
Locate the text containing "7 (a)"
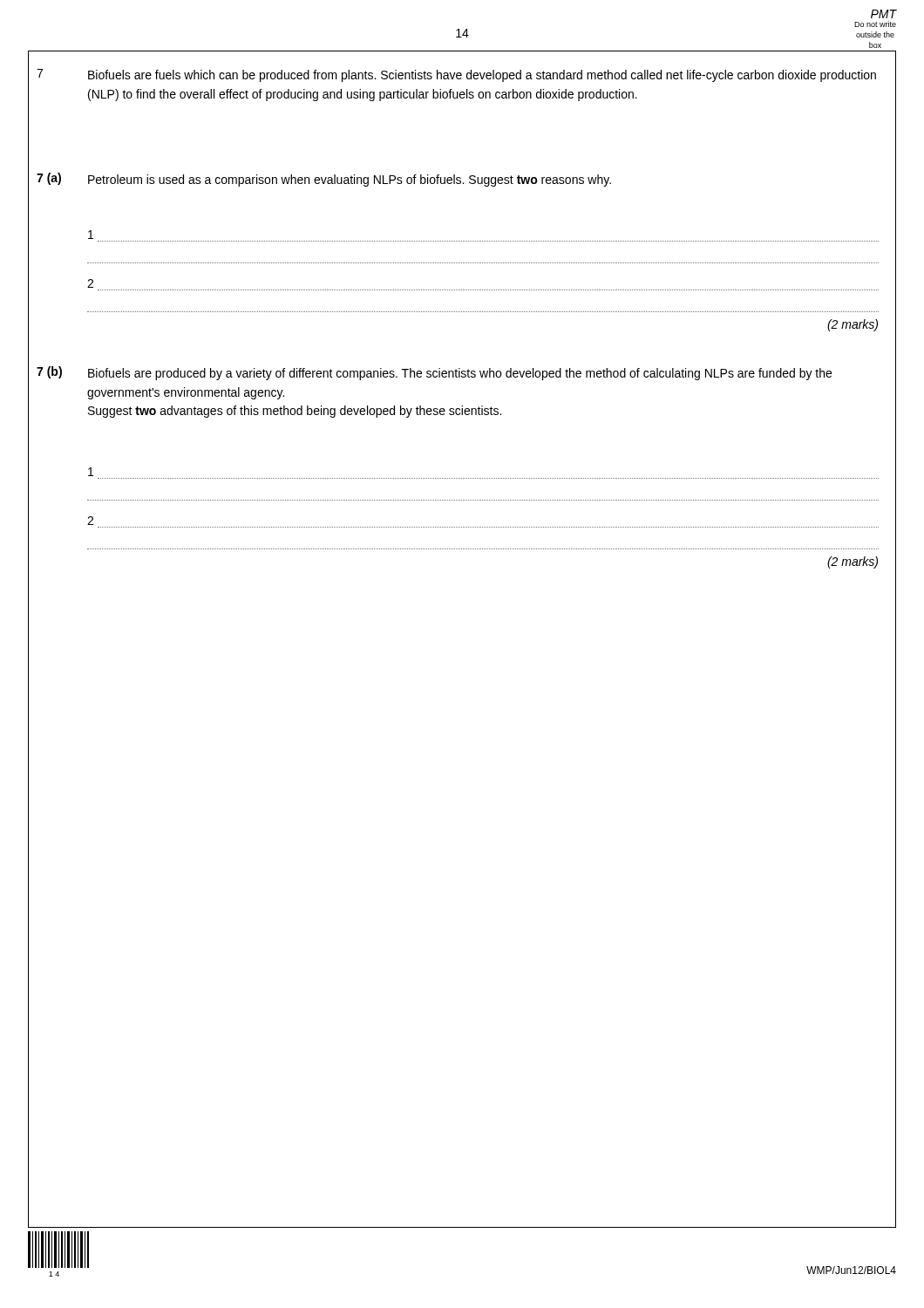coord(49,178)
